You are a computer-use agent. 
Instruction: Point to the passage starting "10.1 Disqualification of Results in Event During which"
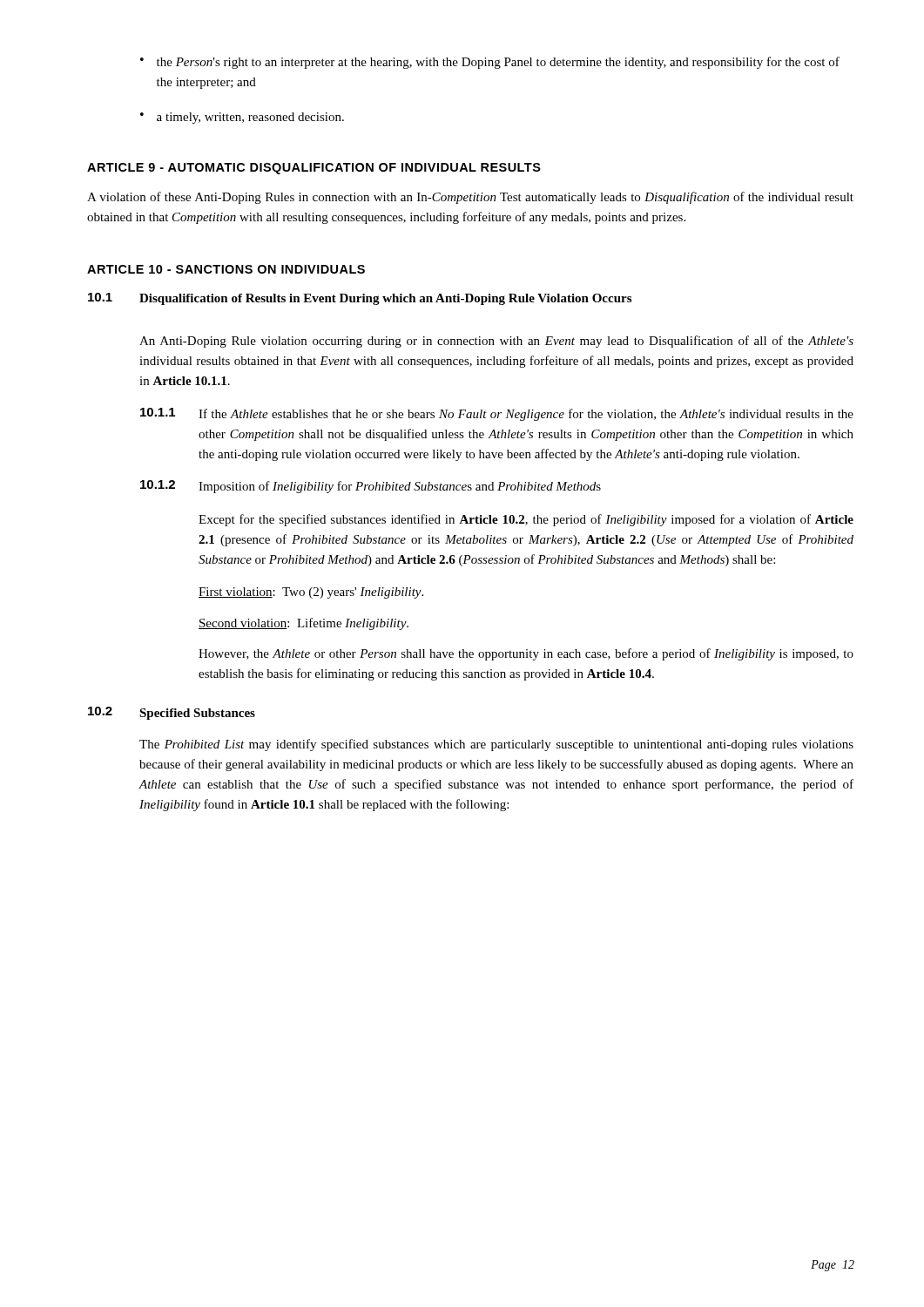[470, 304]
